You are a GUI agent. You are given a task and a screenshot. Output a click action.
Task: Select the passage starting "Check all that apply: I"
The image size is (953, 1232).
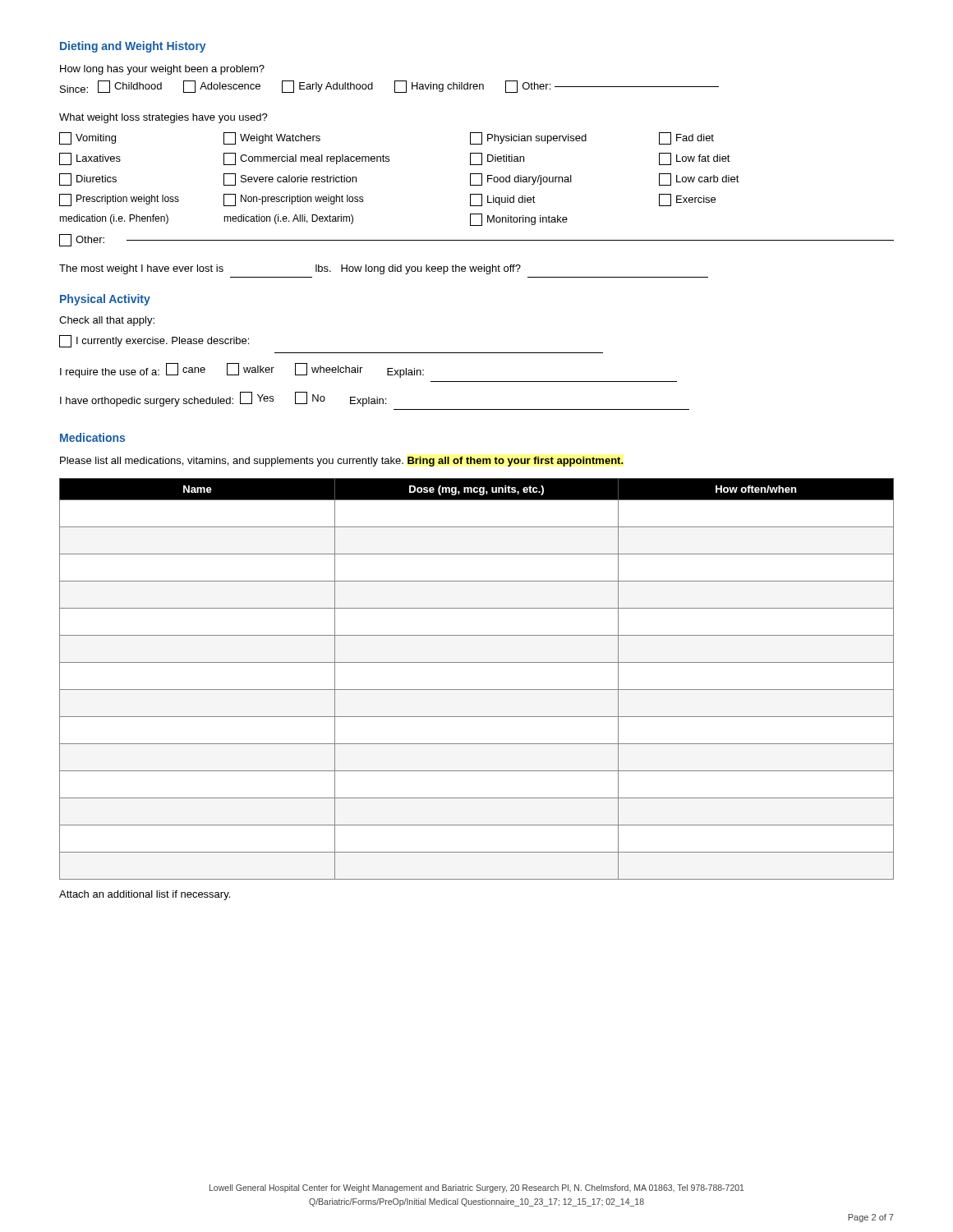(476, 362)
